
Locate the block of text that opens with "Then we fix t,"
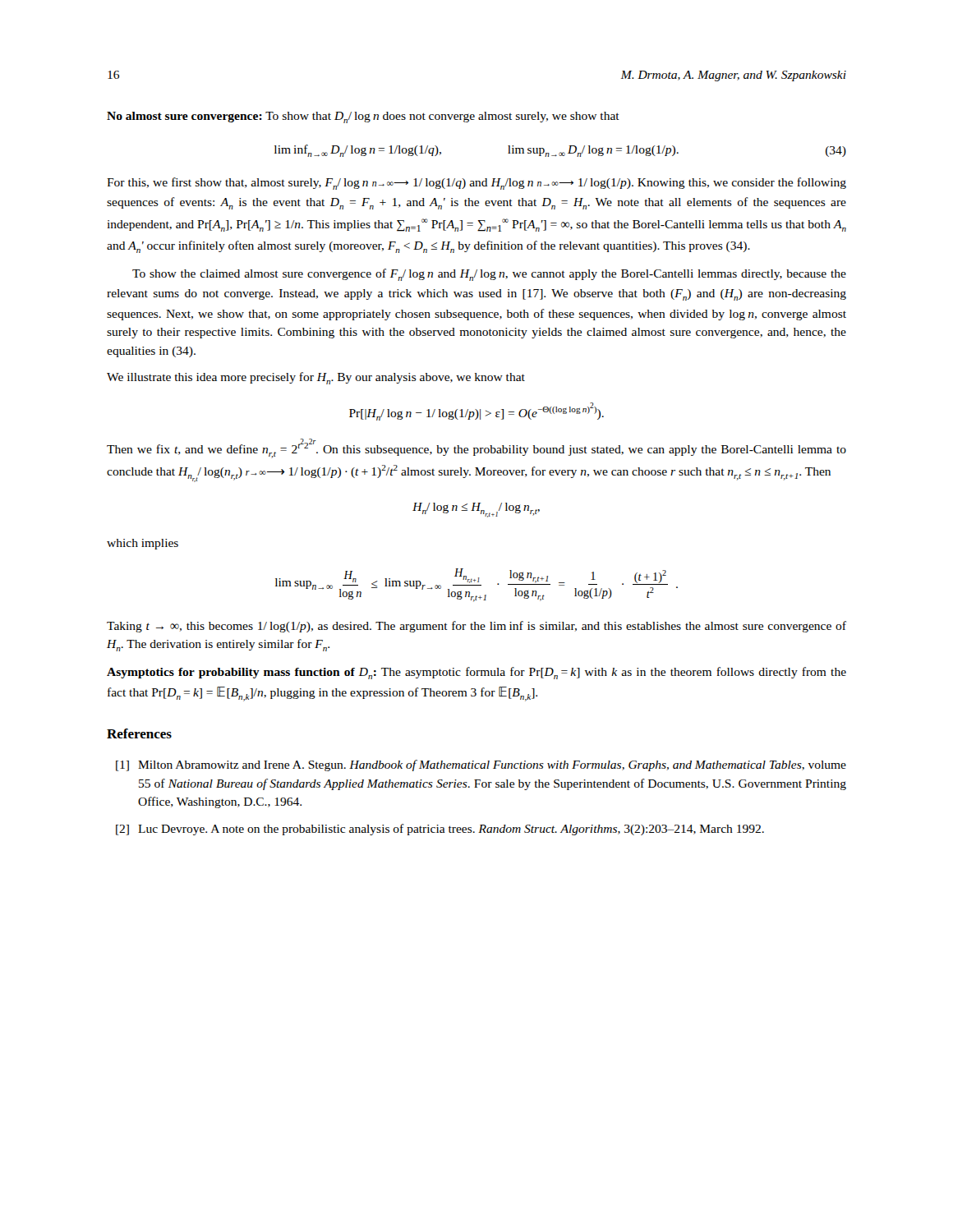476,461
